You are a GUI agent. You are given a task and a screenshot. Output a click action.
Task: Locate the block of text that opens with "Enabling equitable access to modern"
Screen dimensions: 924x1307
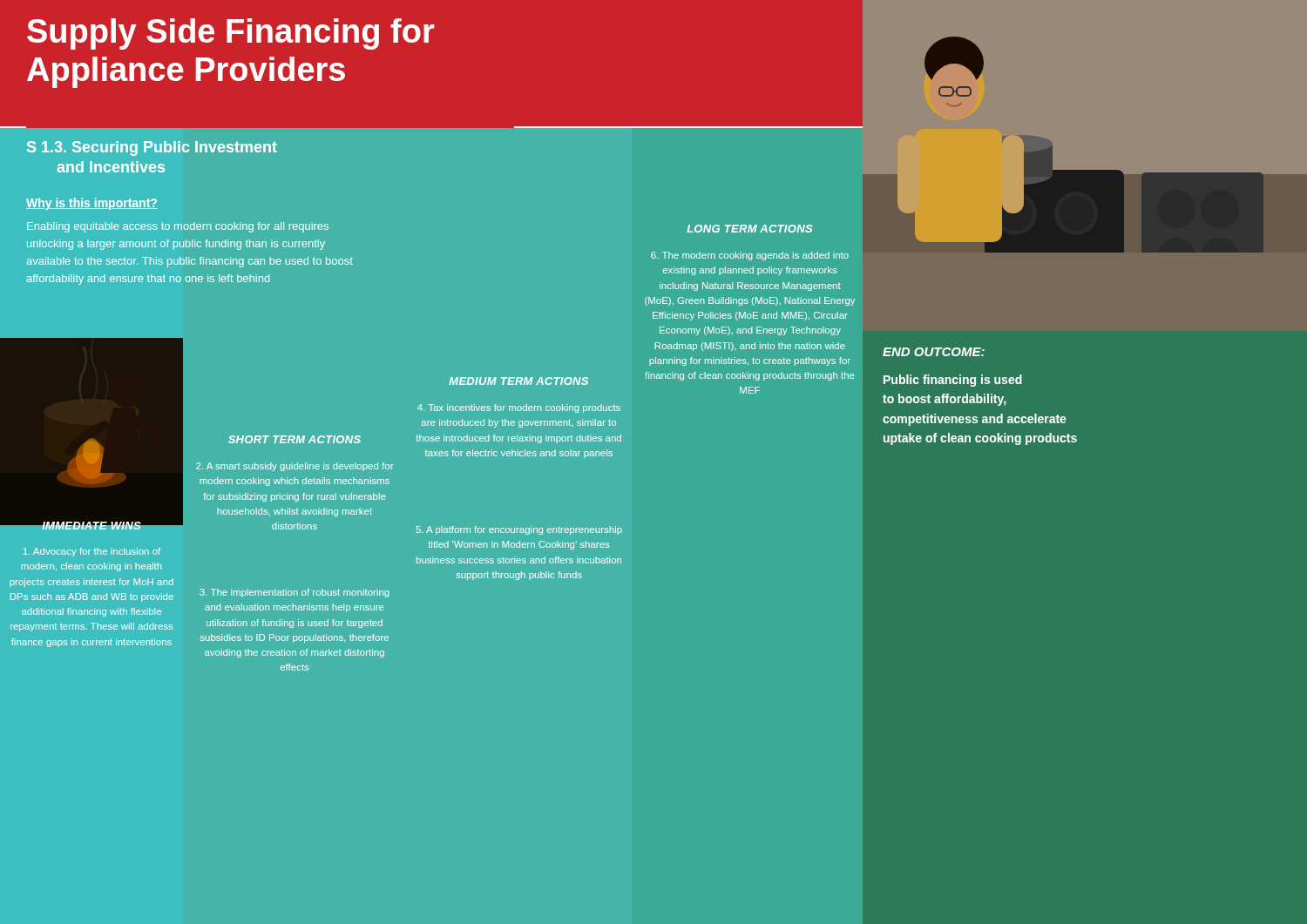(189, 252)
